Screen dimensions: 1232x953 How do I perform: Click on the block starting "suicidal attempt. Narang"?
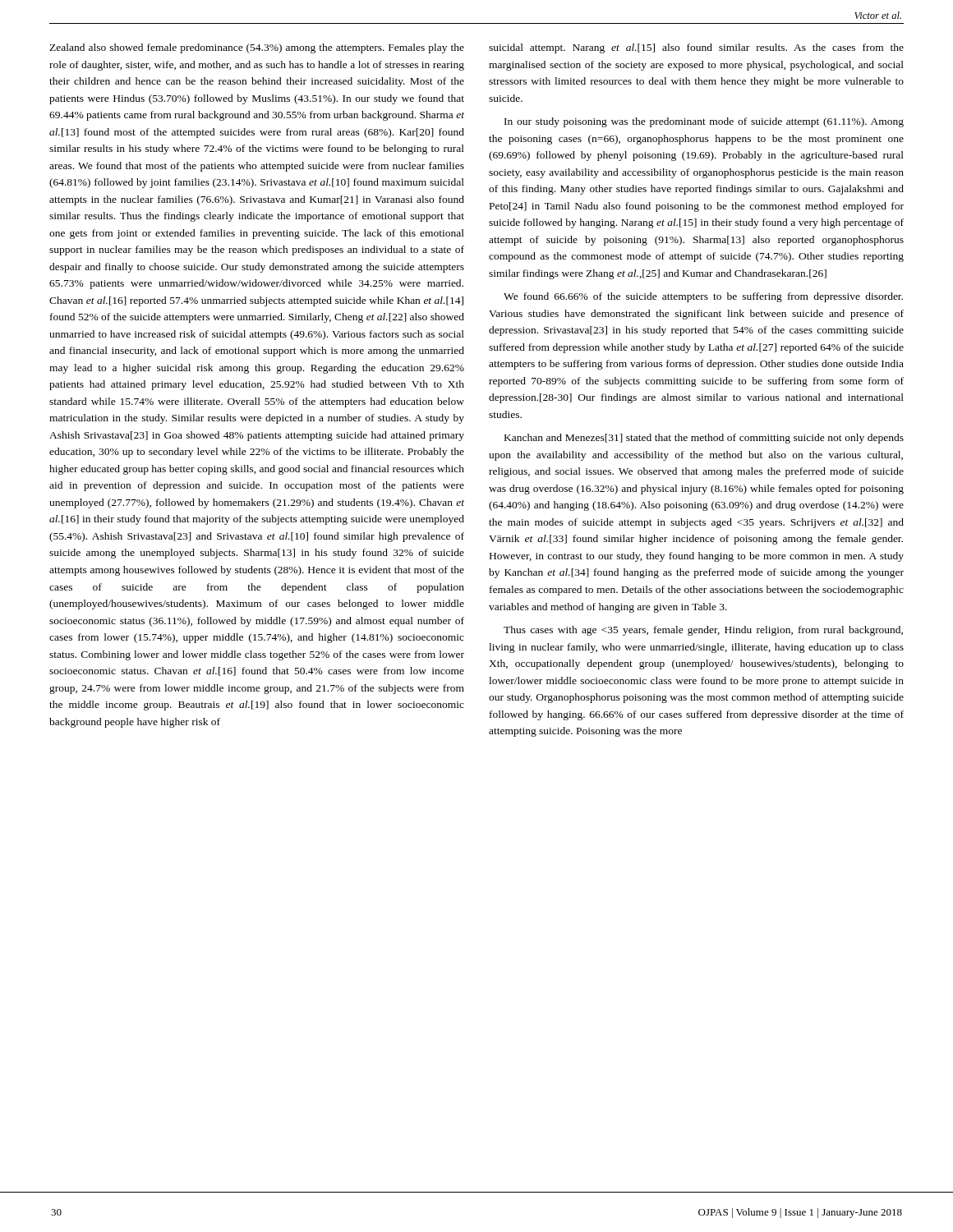point(696,390)
